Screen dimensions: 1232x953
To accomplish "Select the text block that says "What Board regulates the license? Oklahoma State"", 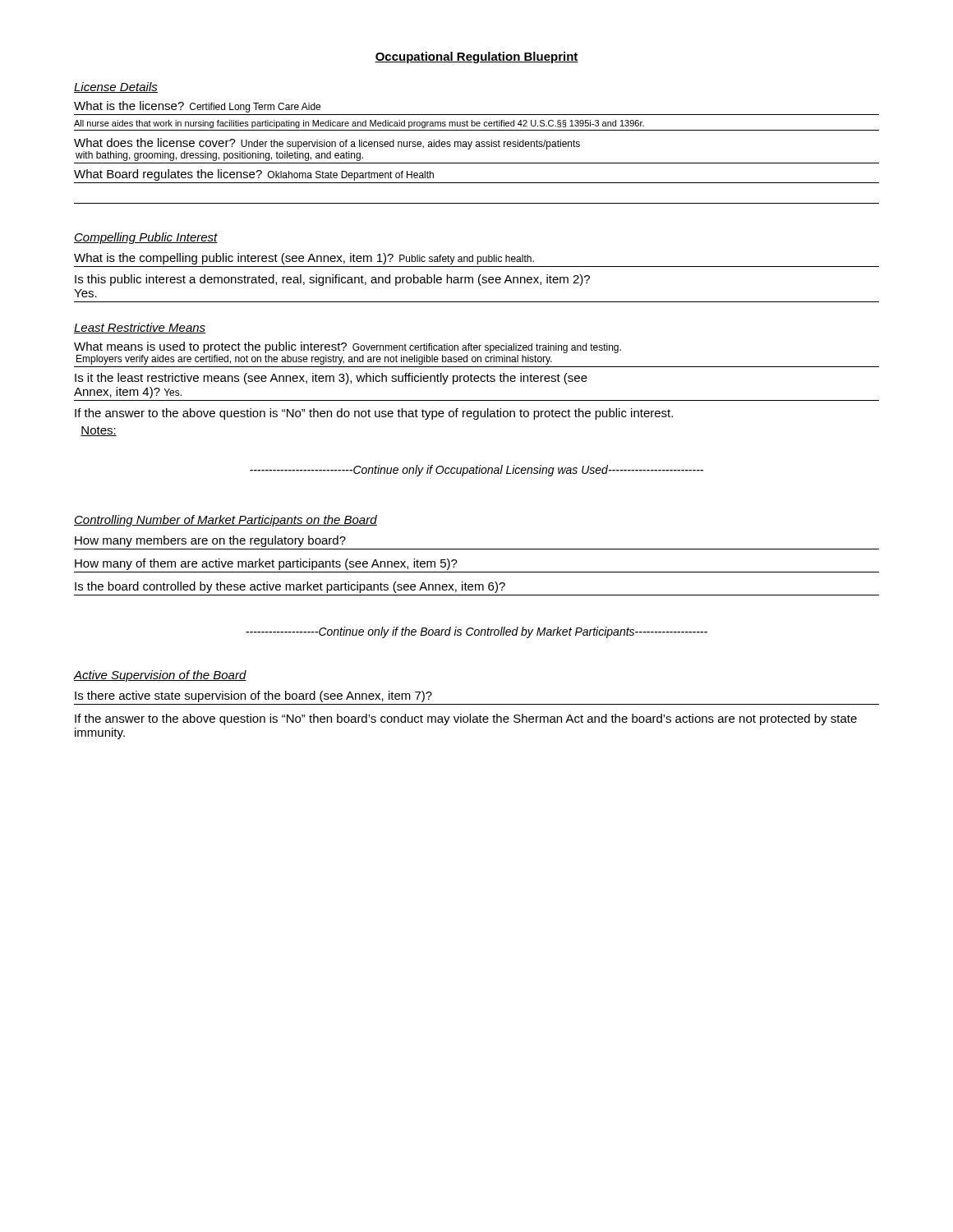I will 254,174.
